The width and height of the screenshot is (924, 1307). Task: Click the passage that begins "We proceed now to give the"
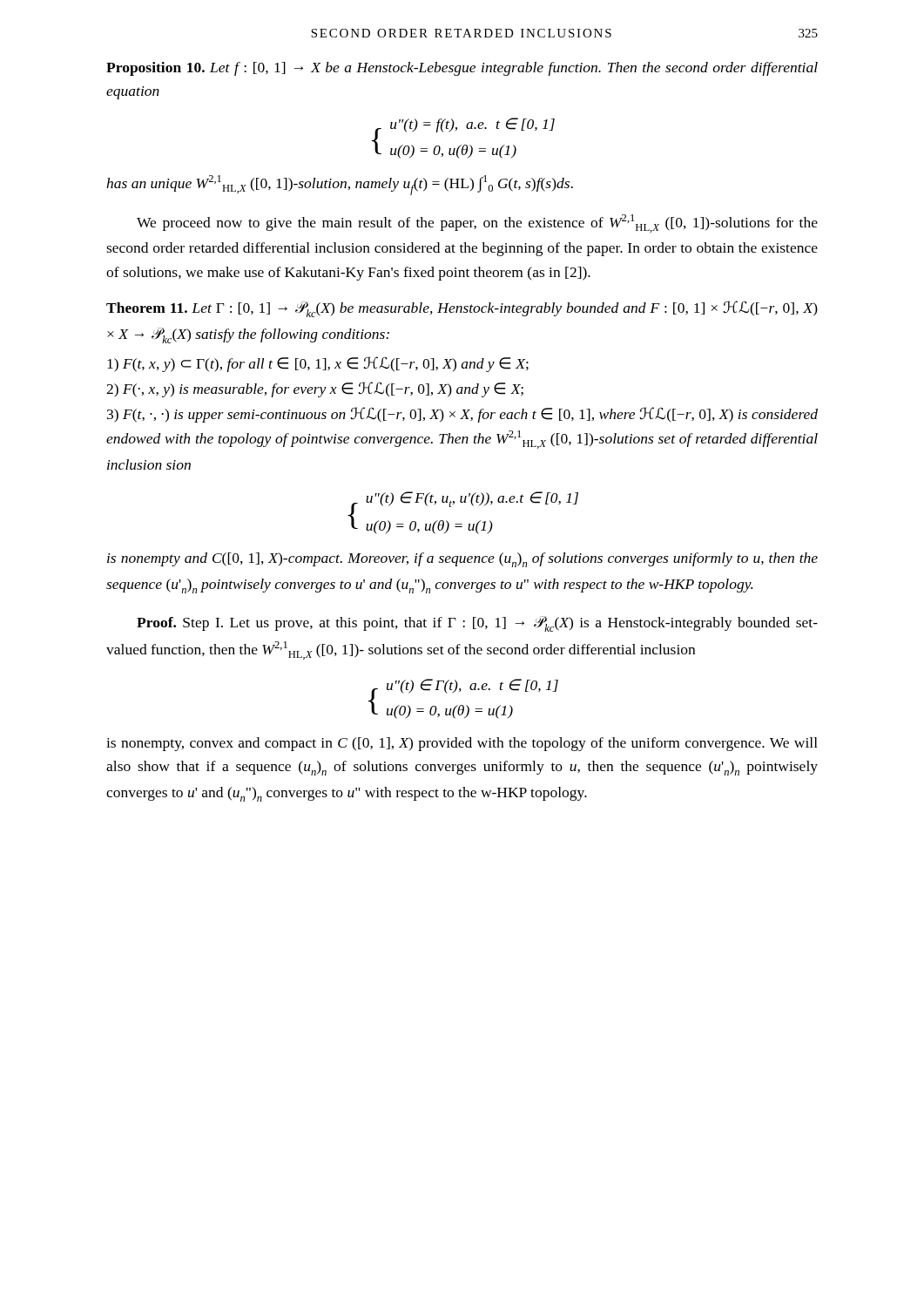click(462, 247)
